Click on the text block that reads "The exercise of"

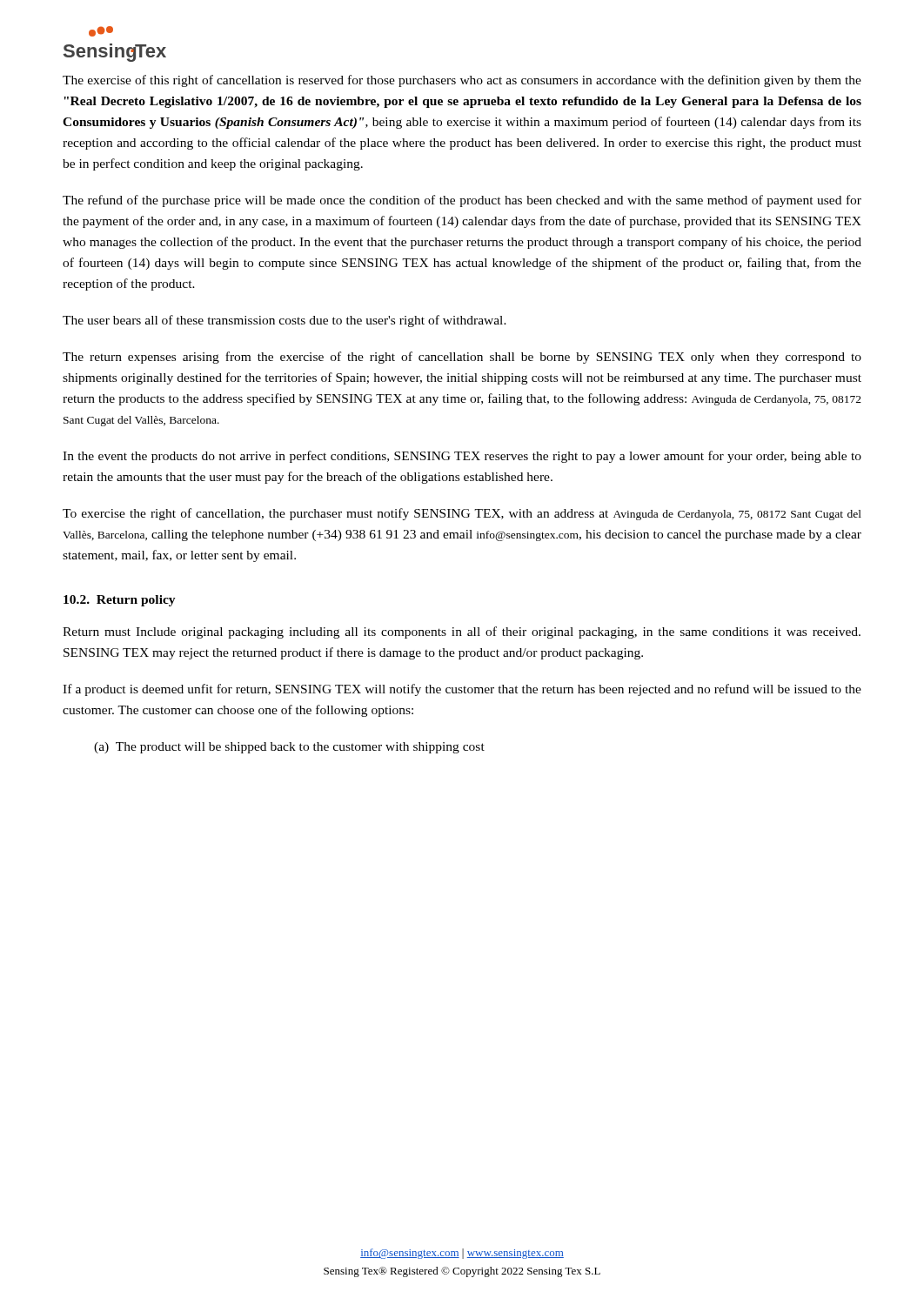[x=462, y=121]
